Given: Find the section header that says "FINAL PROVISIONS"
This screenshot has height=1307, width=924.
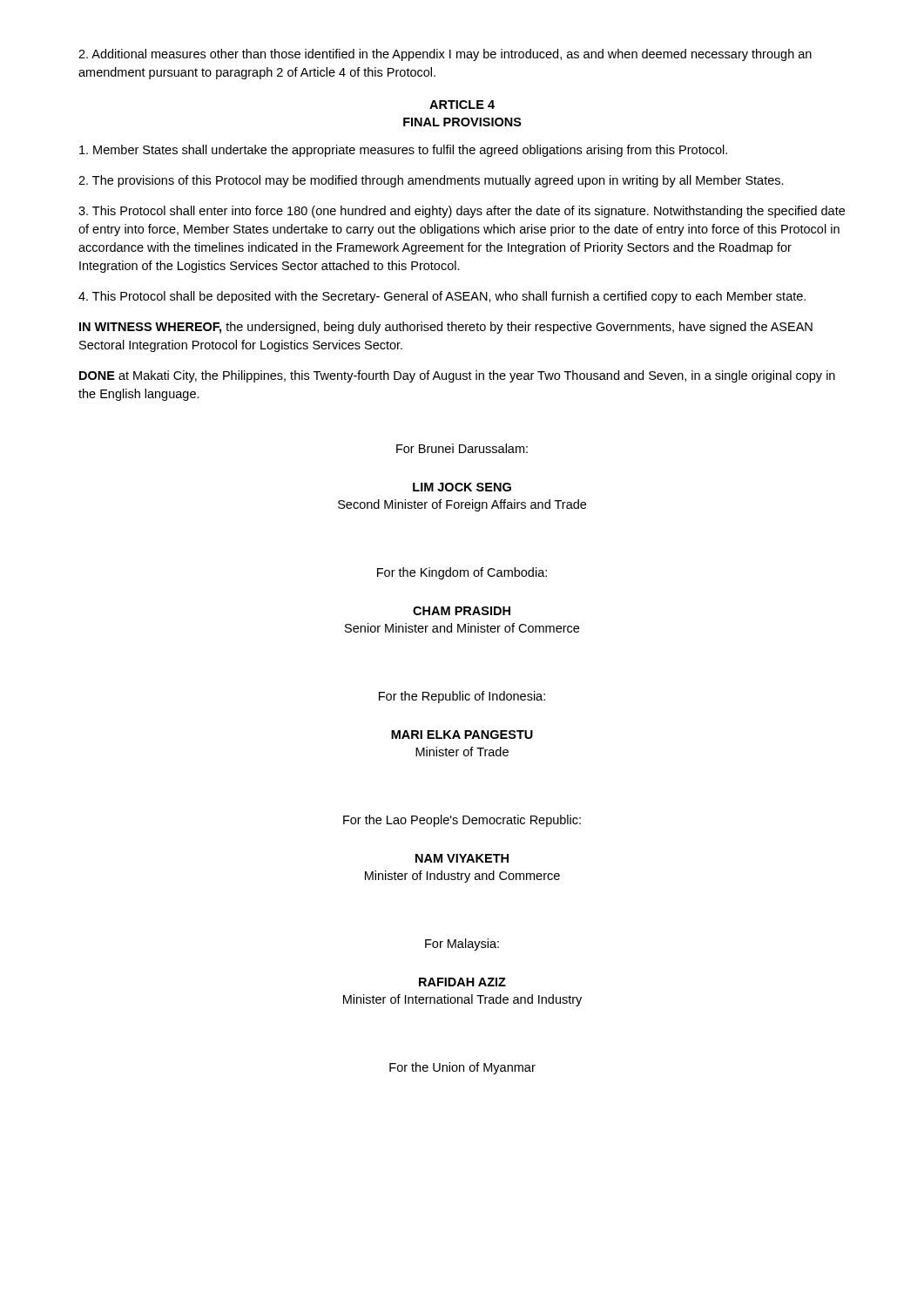Looking at the screenshot, I should tap(462, 122).
